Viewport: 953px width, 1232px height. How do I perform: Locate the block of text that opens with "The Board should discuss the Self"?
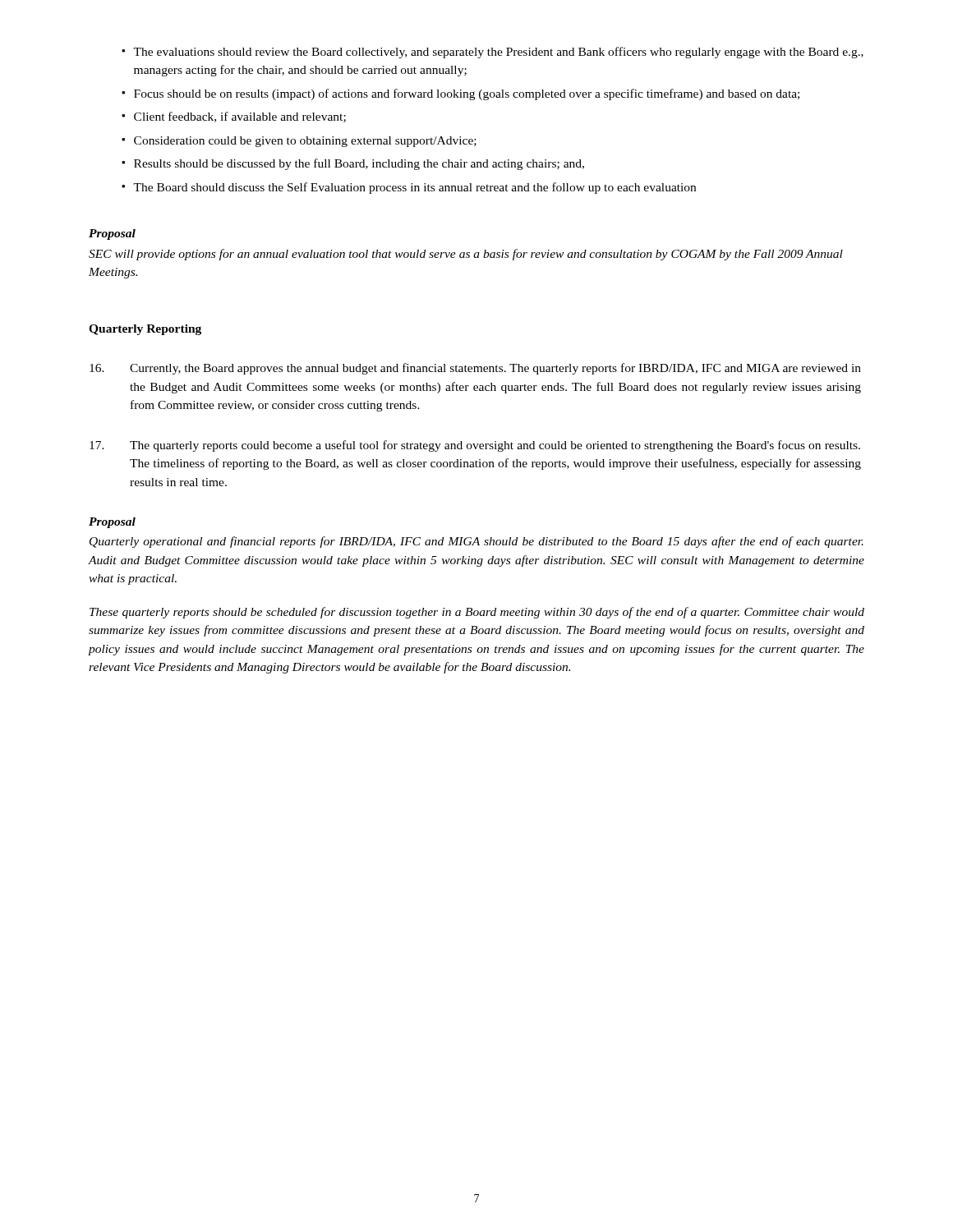[x=415, y=187]
